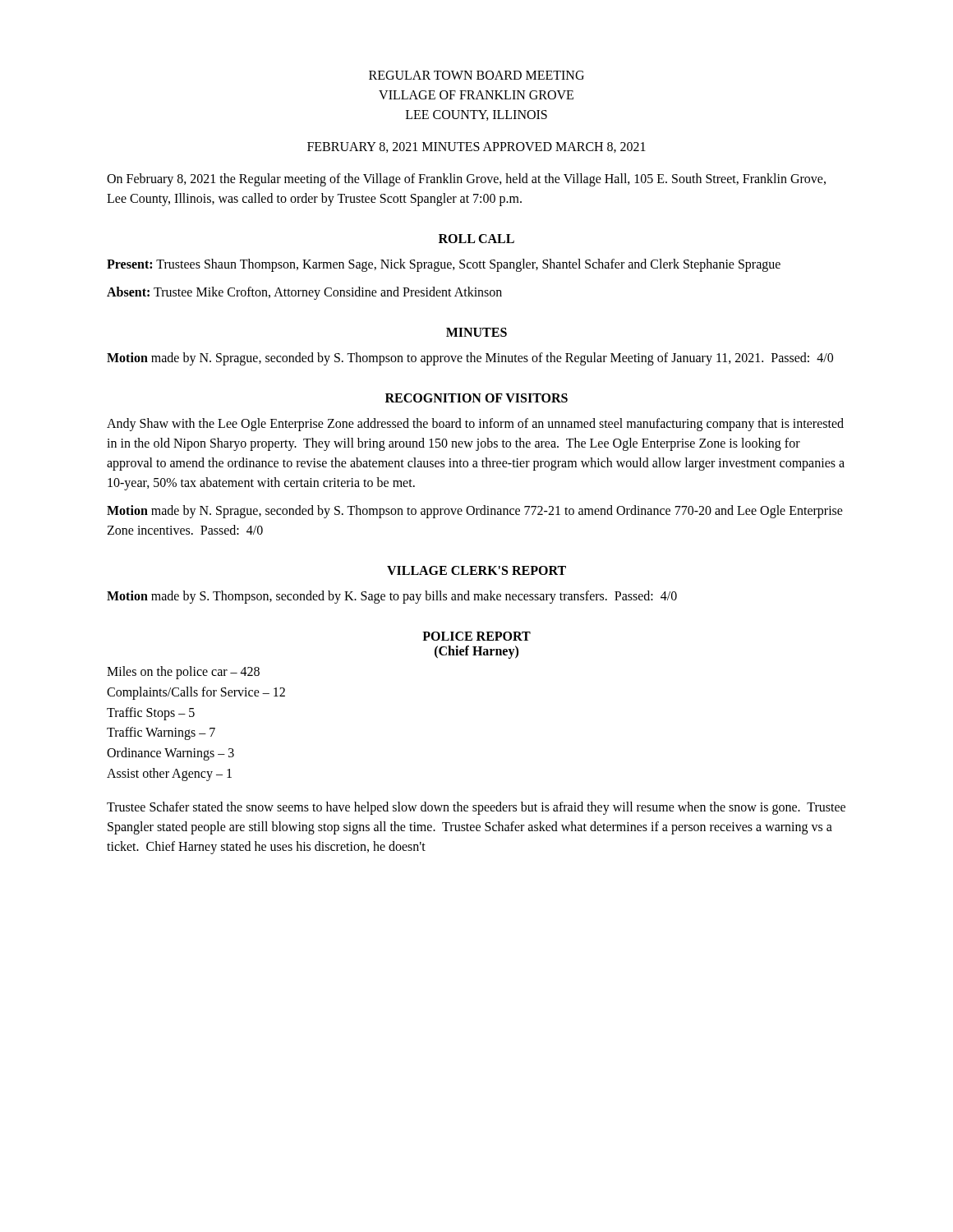
Task: Point to the block beginning "On February 8, 2021 the Regular meeting of"
Action: tap(467, 188)
